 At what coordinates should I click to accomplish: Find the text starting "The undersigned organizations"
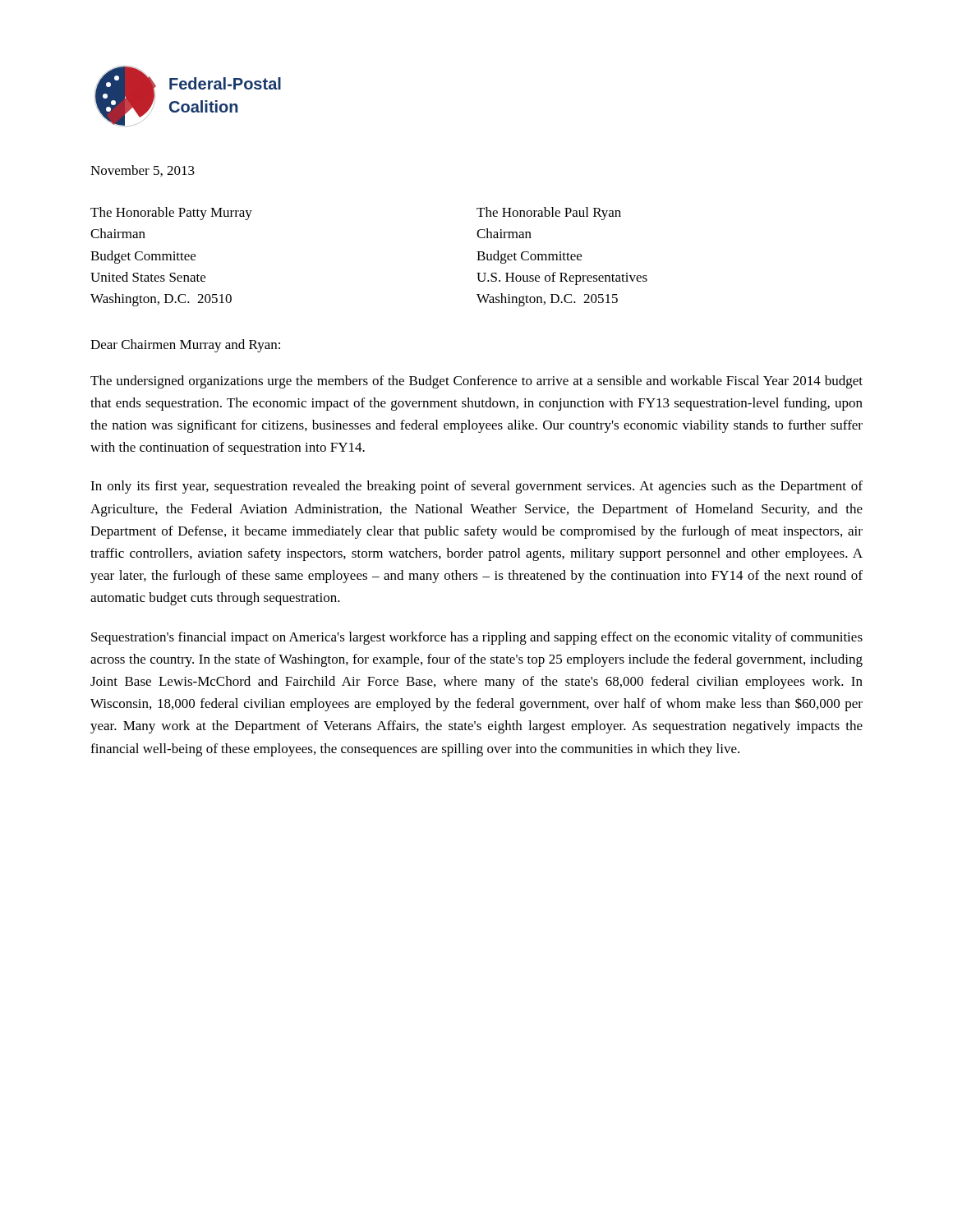[x=476, y=414]
